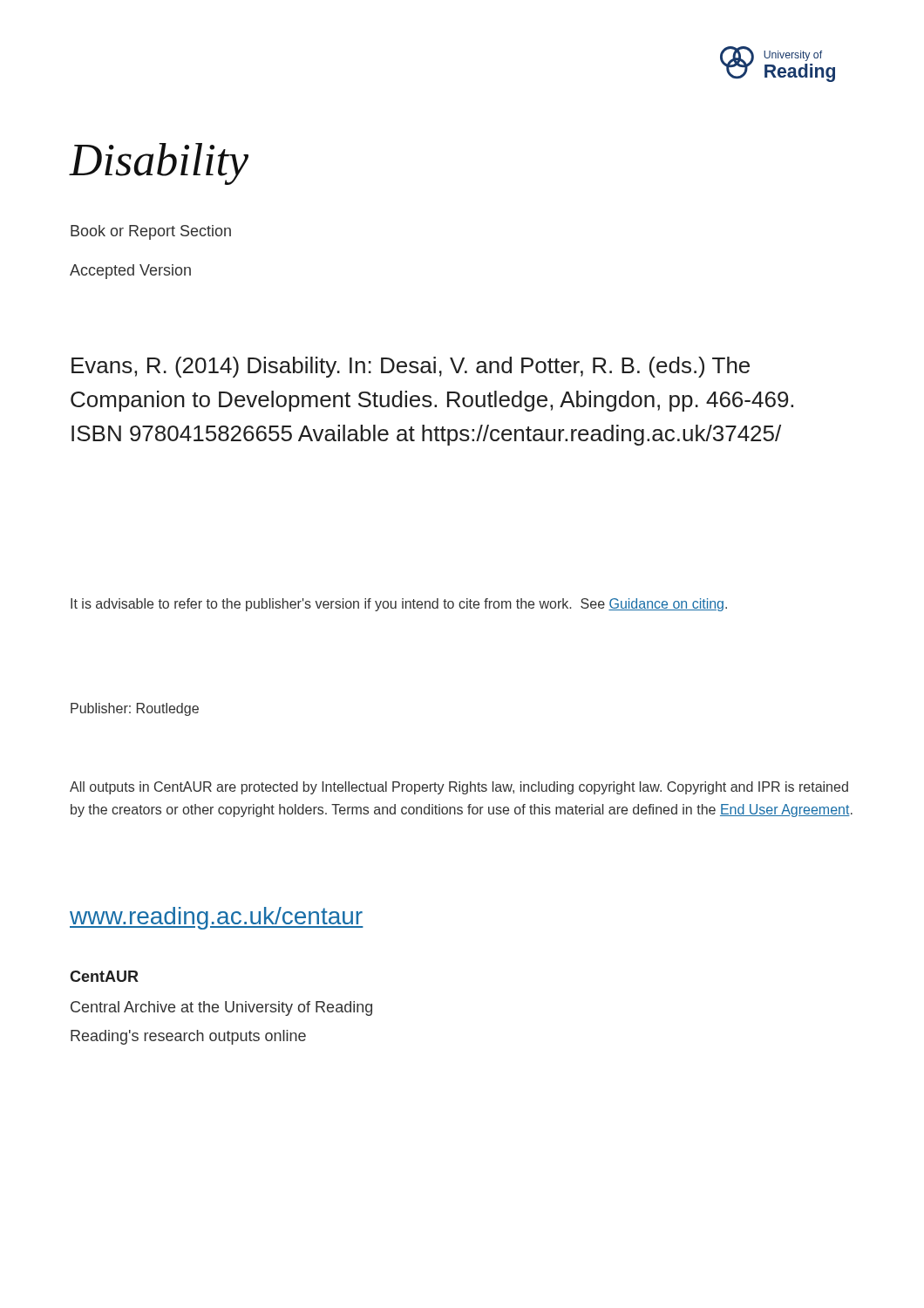
Task: Click on the text block that says "Book or Report"
Action: (151, 231)
